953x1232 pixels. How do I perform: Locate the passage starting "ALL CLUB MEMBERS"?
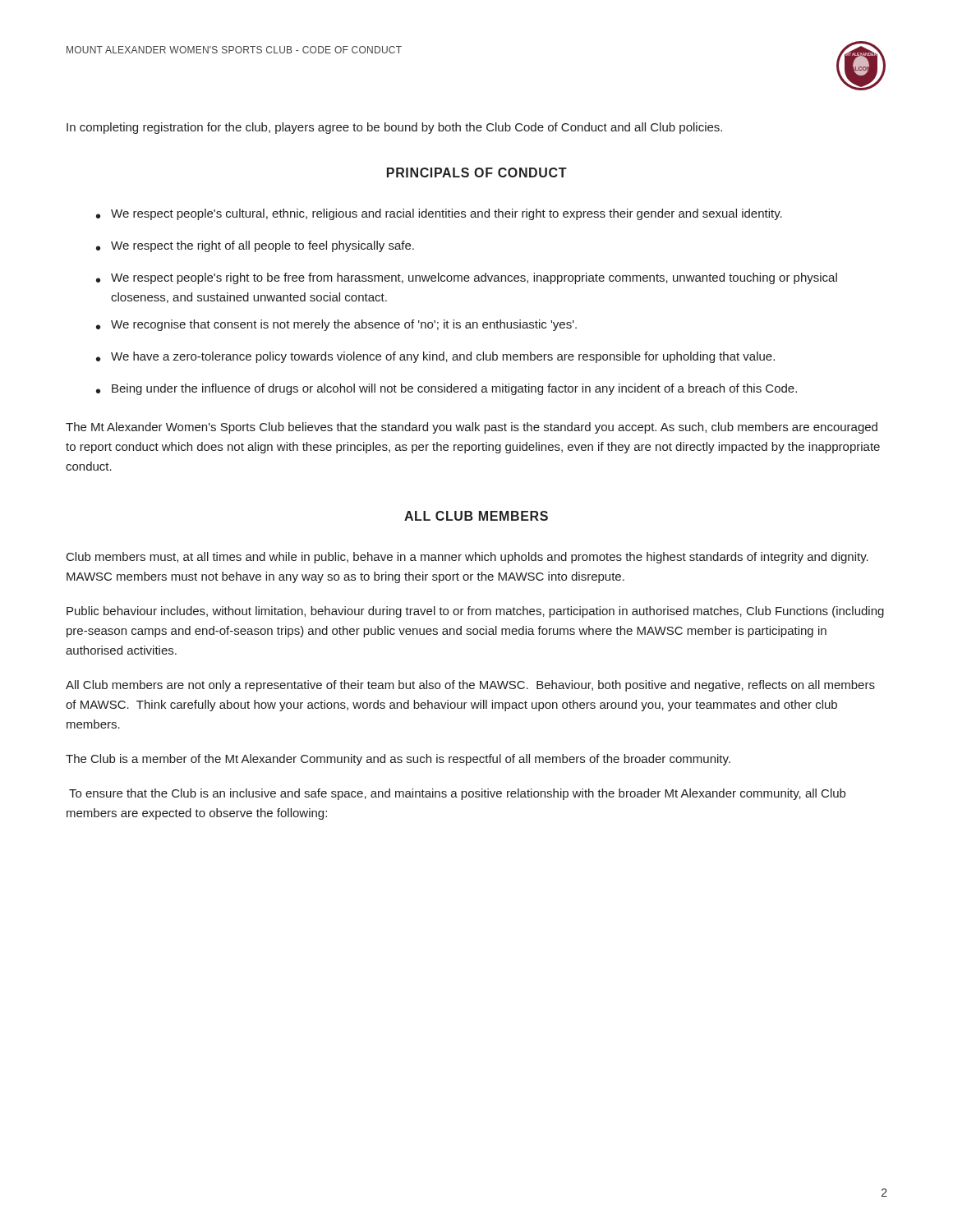476,516
